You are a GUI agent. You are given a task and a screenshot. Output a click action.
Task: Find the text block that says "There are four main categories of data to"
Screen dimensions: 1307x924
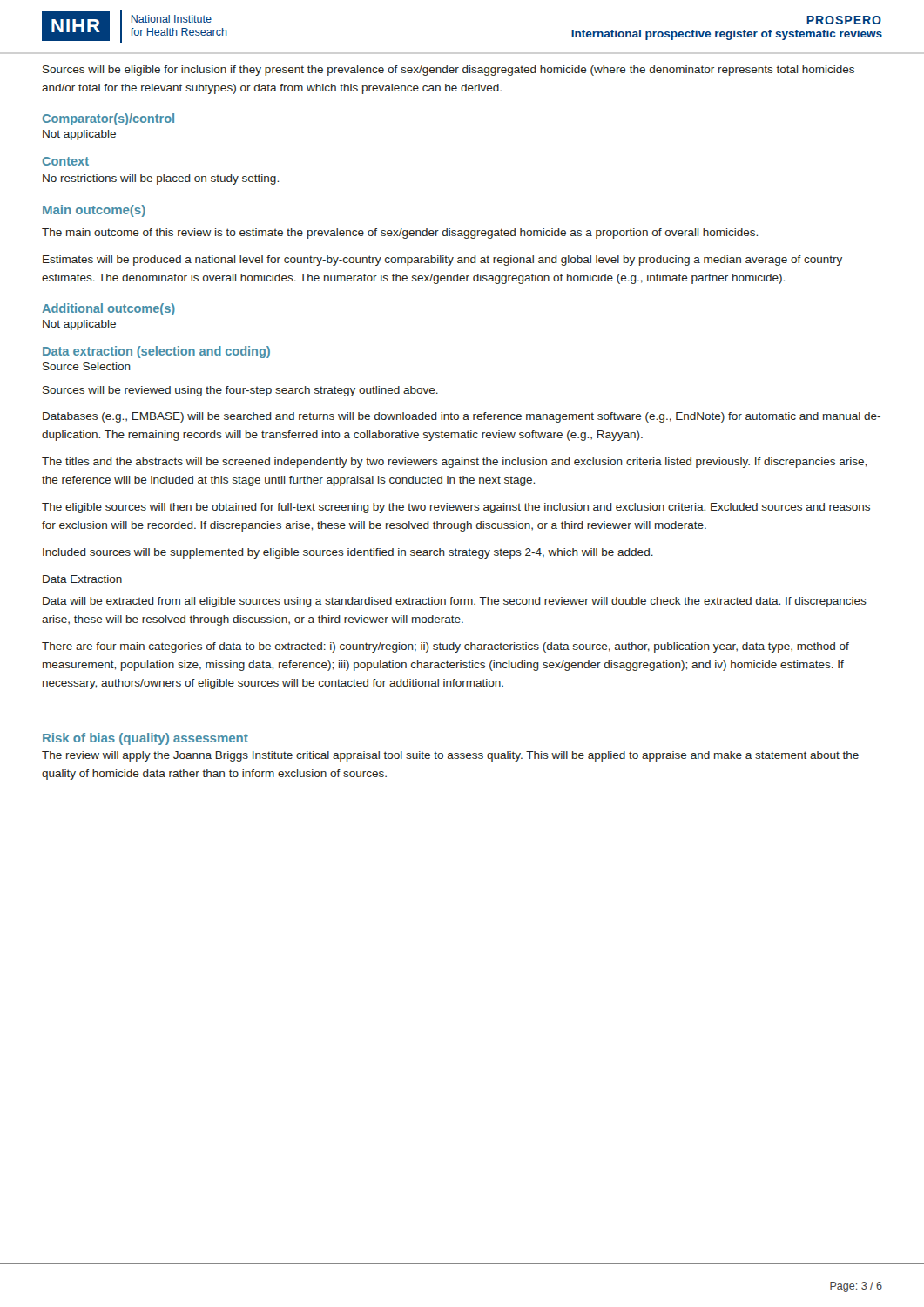(445, 664)
